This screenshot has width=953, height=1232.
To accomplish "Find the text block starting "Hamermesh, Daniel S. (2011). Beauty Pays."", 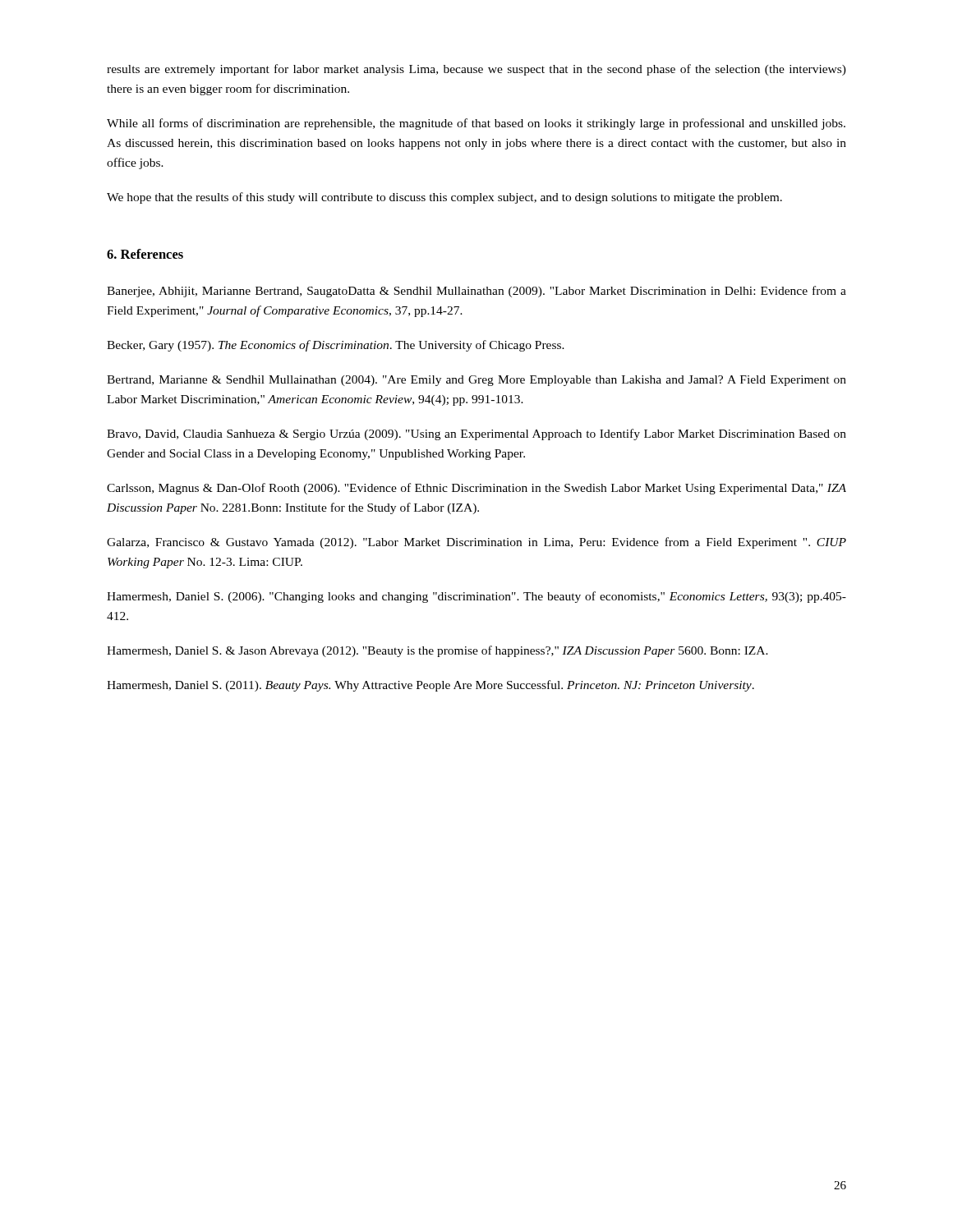I will (476, 685).
